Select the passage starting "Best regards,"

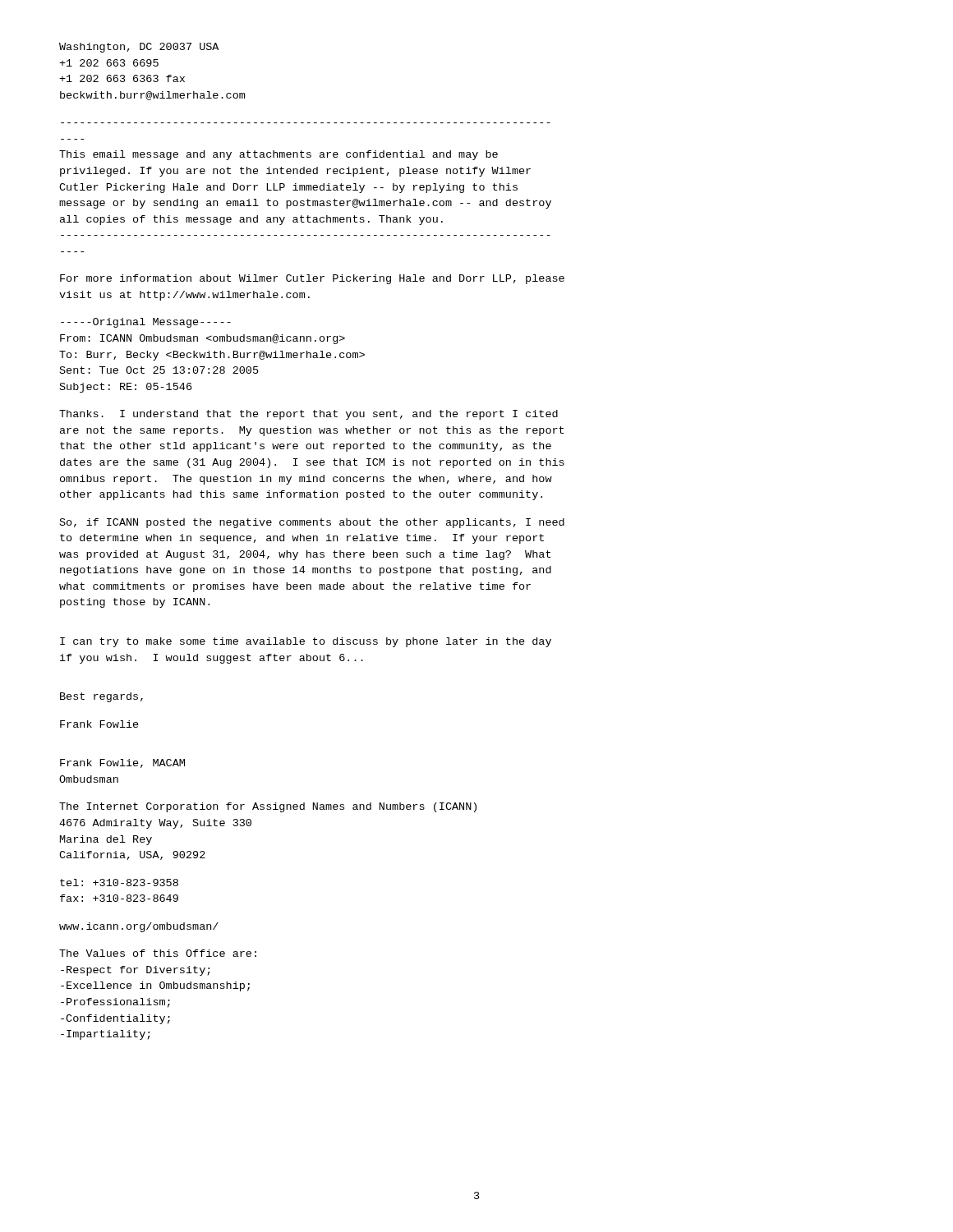pos(102,697)
